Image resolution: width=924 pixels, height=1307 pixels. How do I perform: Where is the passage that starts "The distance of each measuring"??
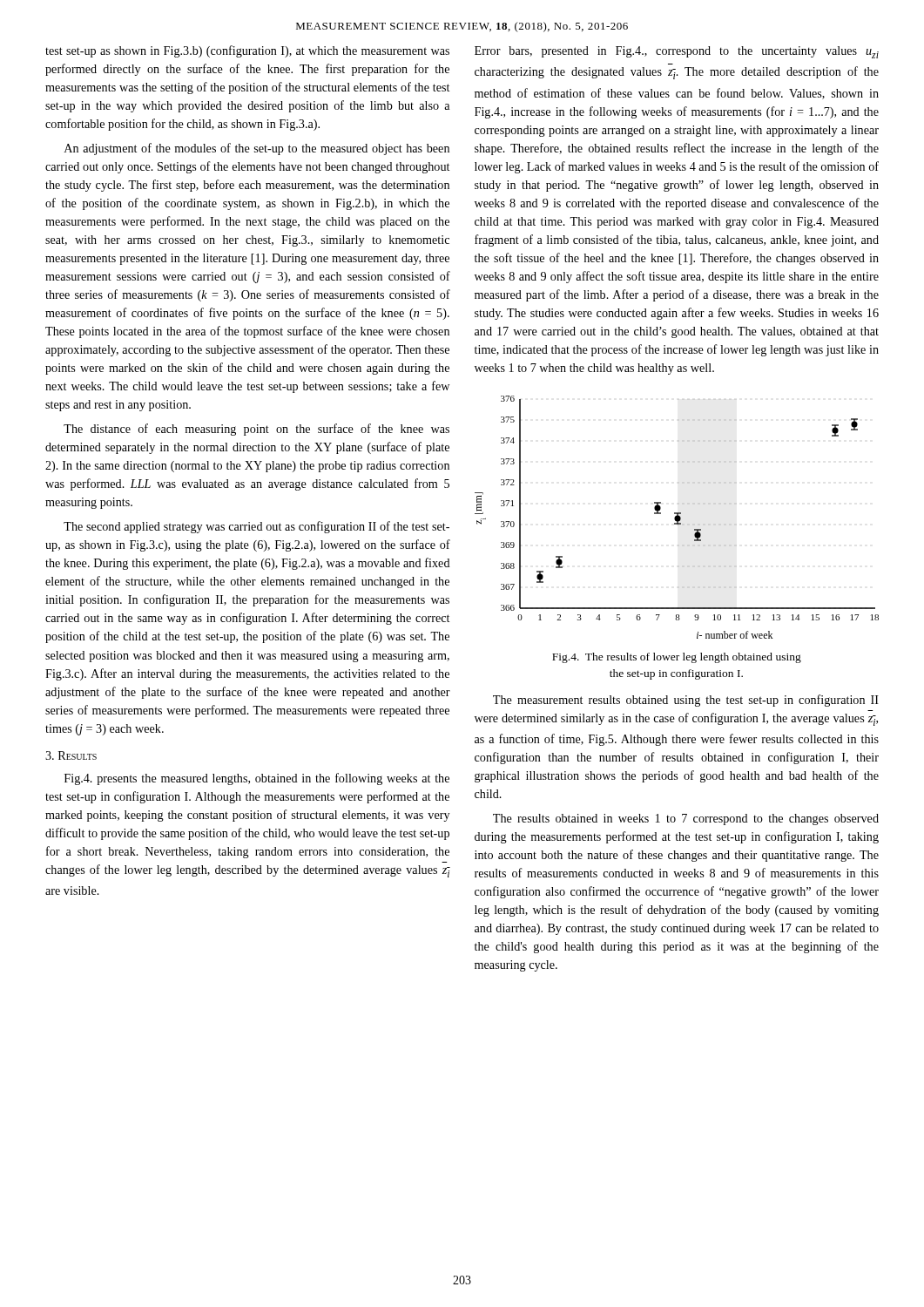[x=248, y=466]
